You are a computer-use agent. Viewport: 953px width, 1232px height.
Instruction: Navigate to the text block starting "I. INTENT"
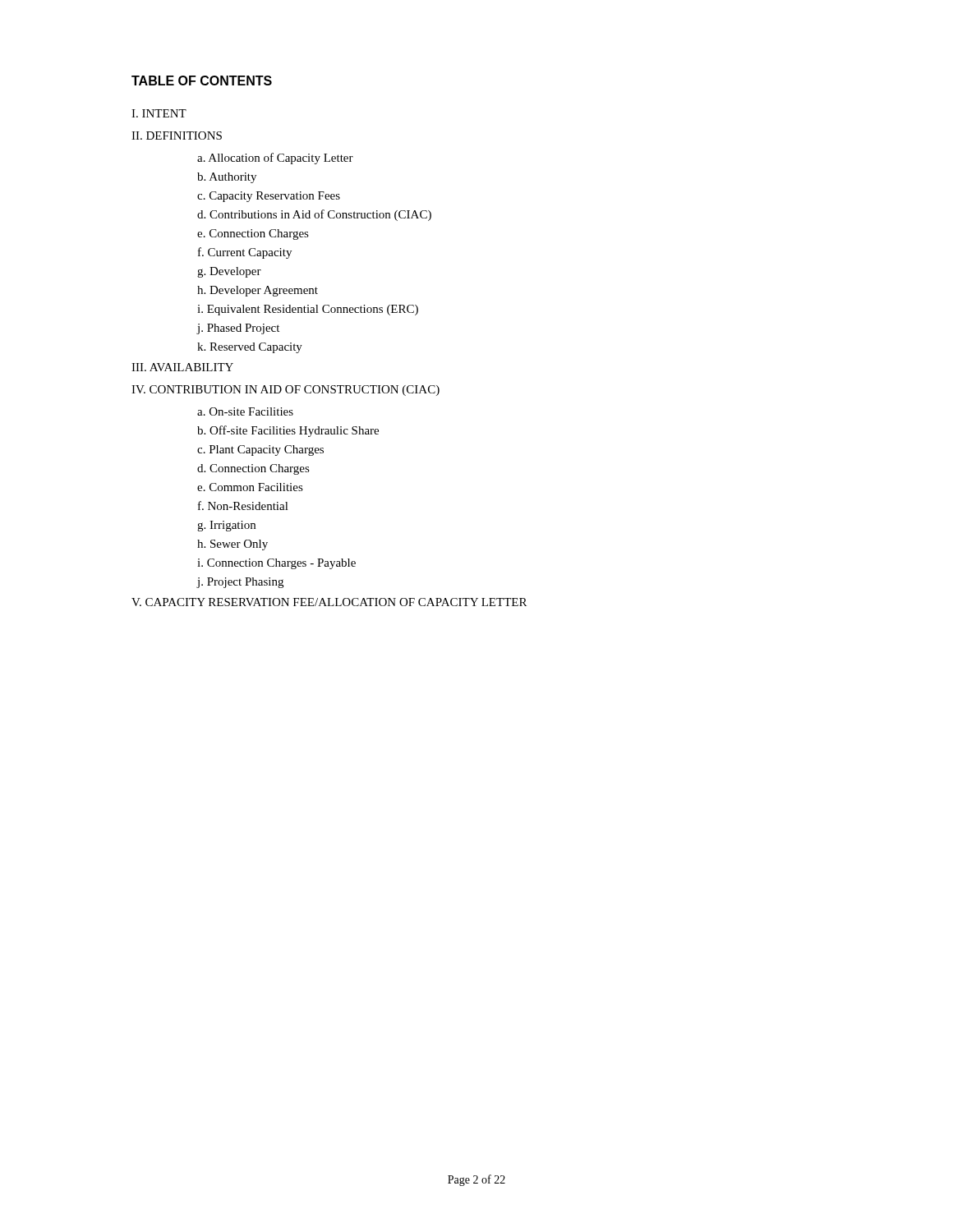click(159, 113)
